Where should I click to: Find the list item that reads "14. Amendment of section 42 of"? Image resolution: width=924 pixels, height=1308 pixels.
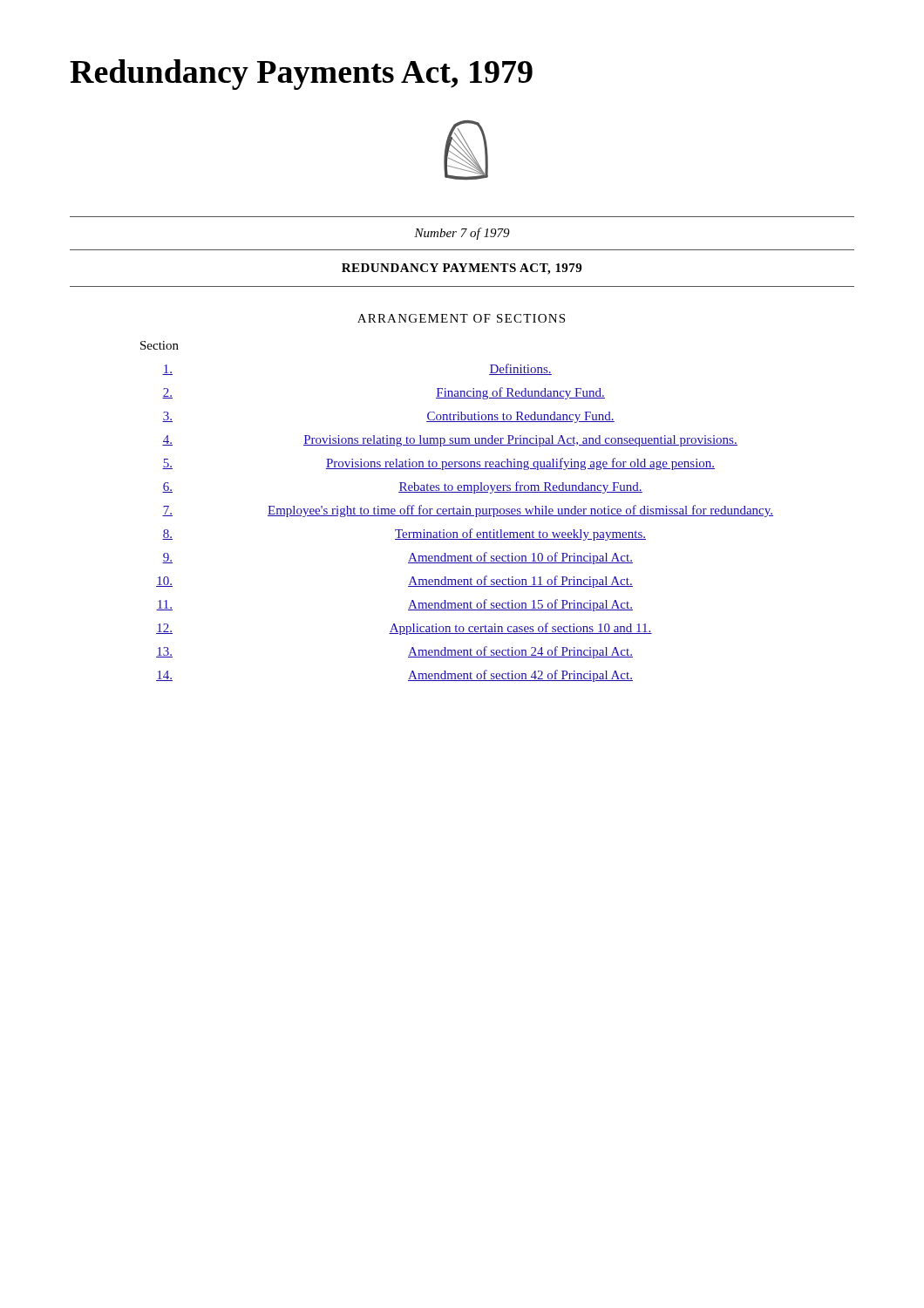pyautogui.click(x=497, y=675)
